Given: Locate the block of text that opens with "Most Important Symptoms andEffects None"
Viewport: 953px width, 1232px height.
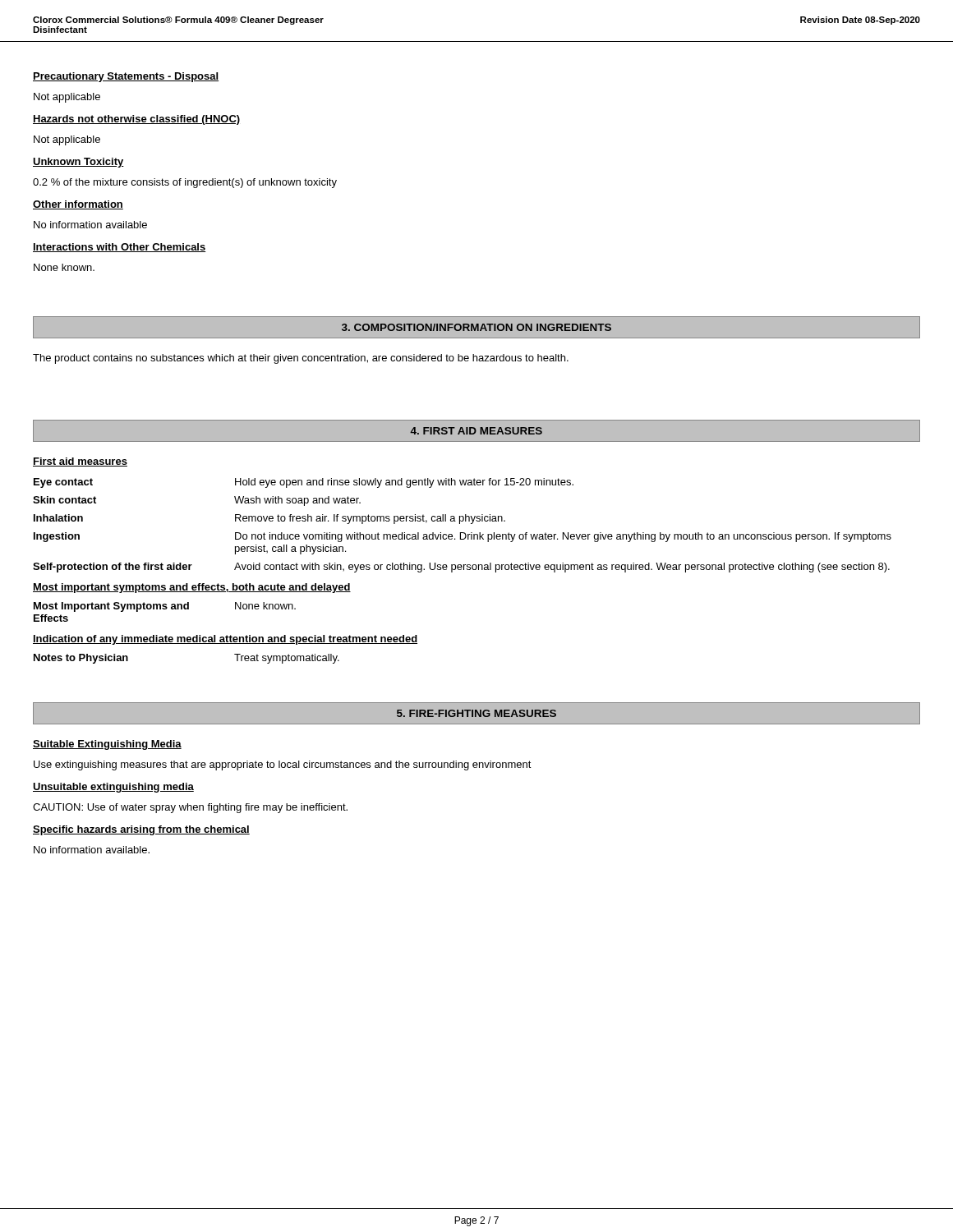Looking at the screenshot, I should tap(165, 607).
